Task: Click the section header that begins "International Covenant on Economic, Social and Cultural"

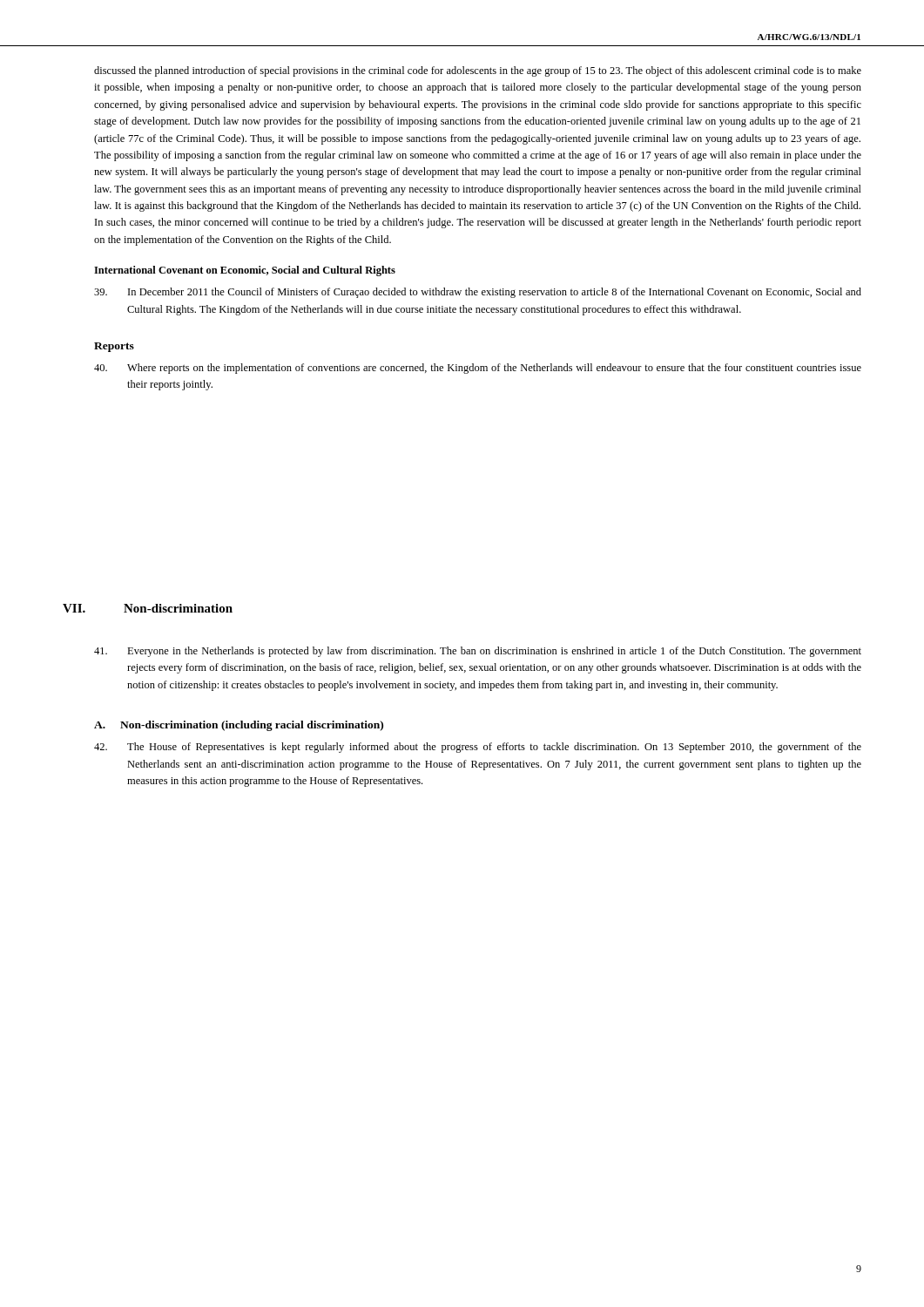Action: [245, 270]
